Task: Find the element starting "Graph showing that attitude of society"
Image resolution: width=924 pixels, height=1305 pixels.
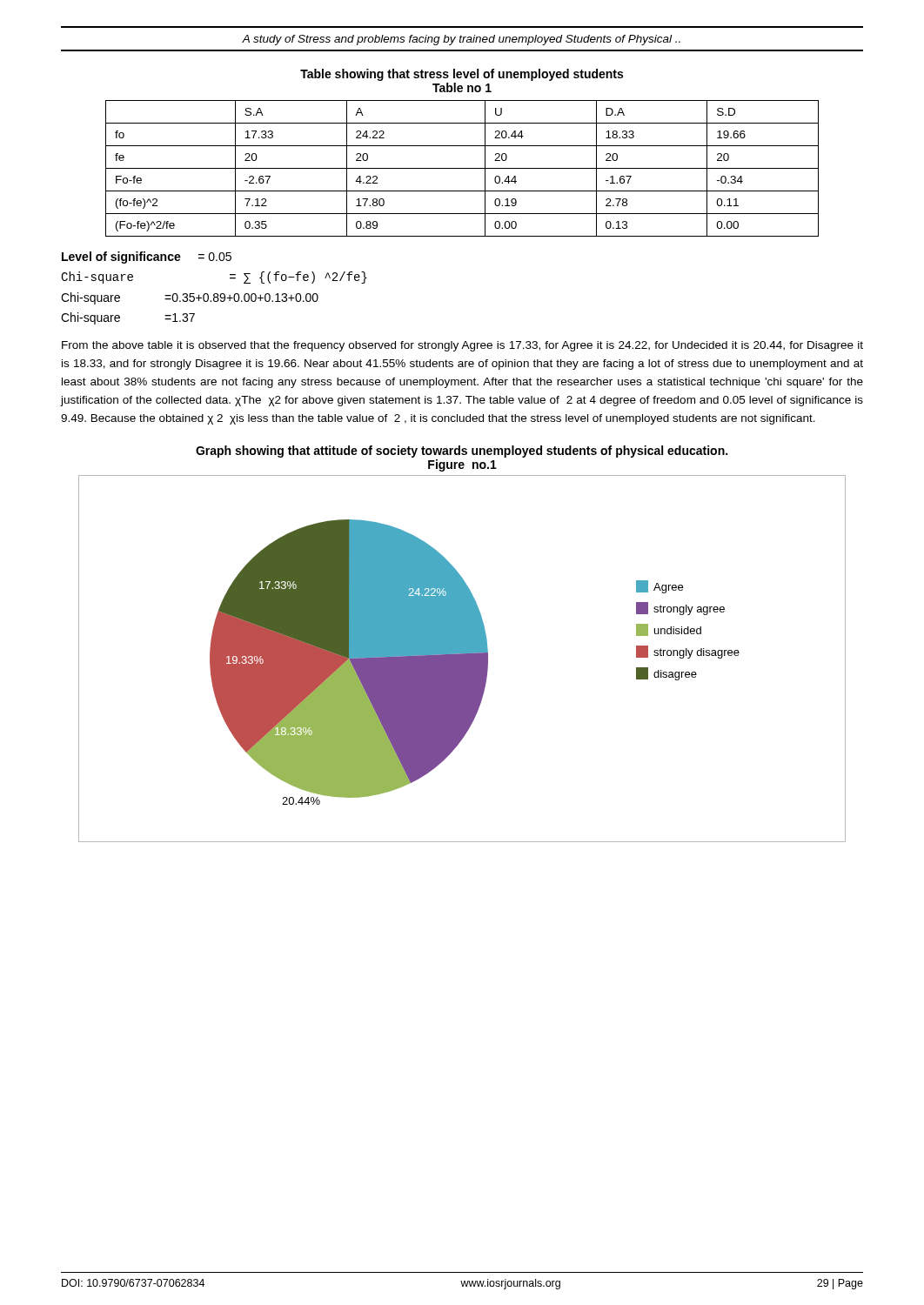Action: pos(462,457)
